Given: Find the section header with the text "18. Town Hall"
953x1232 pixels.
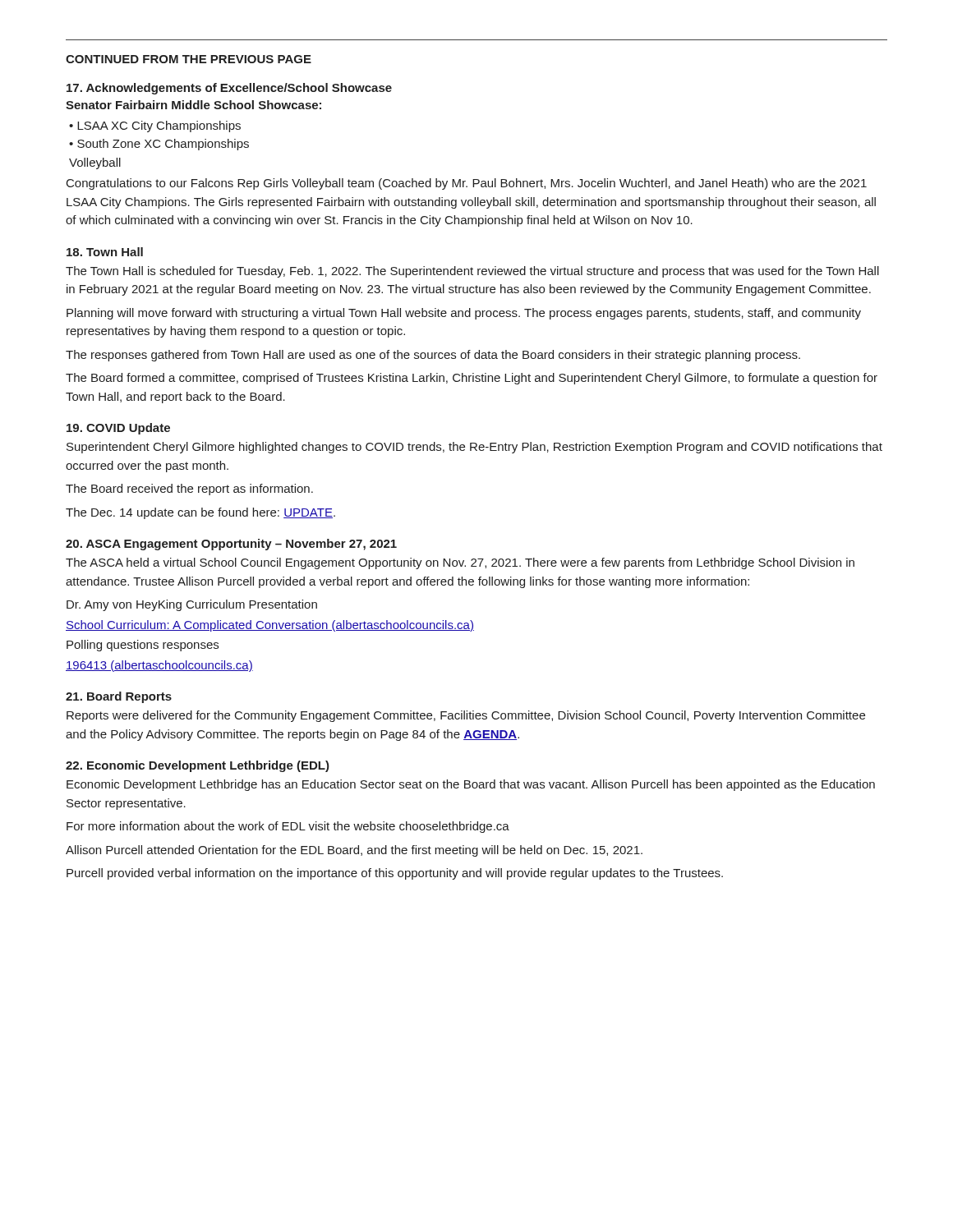Looking at the screenshot, I should (105, 251).
